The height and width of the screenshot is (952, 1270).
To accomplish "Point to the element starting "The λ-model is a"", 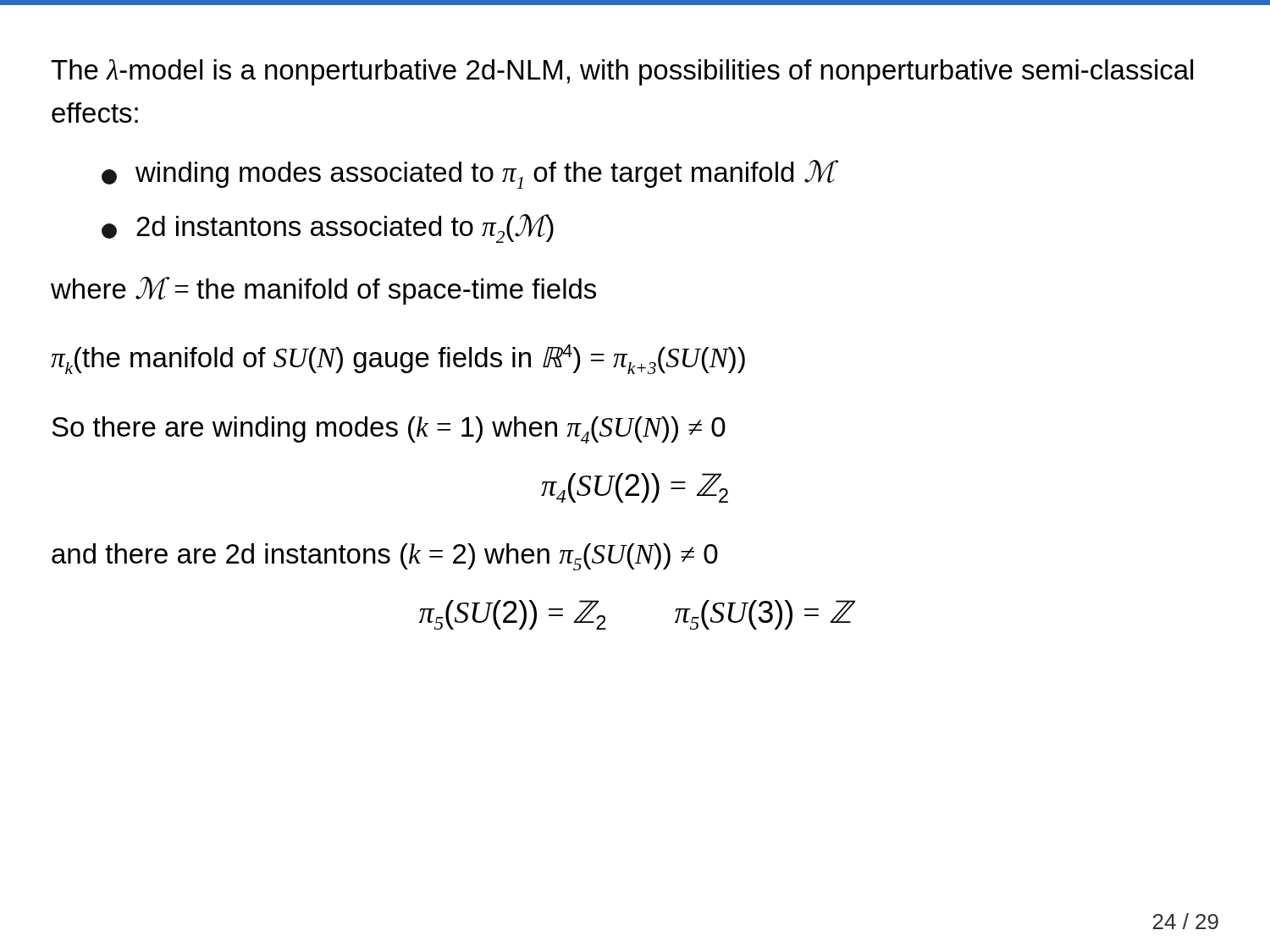I will click(623, 91).
